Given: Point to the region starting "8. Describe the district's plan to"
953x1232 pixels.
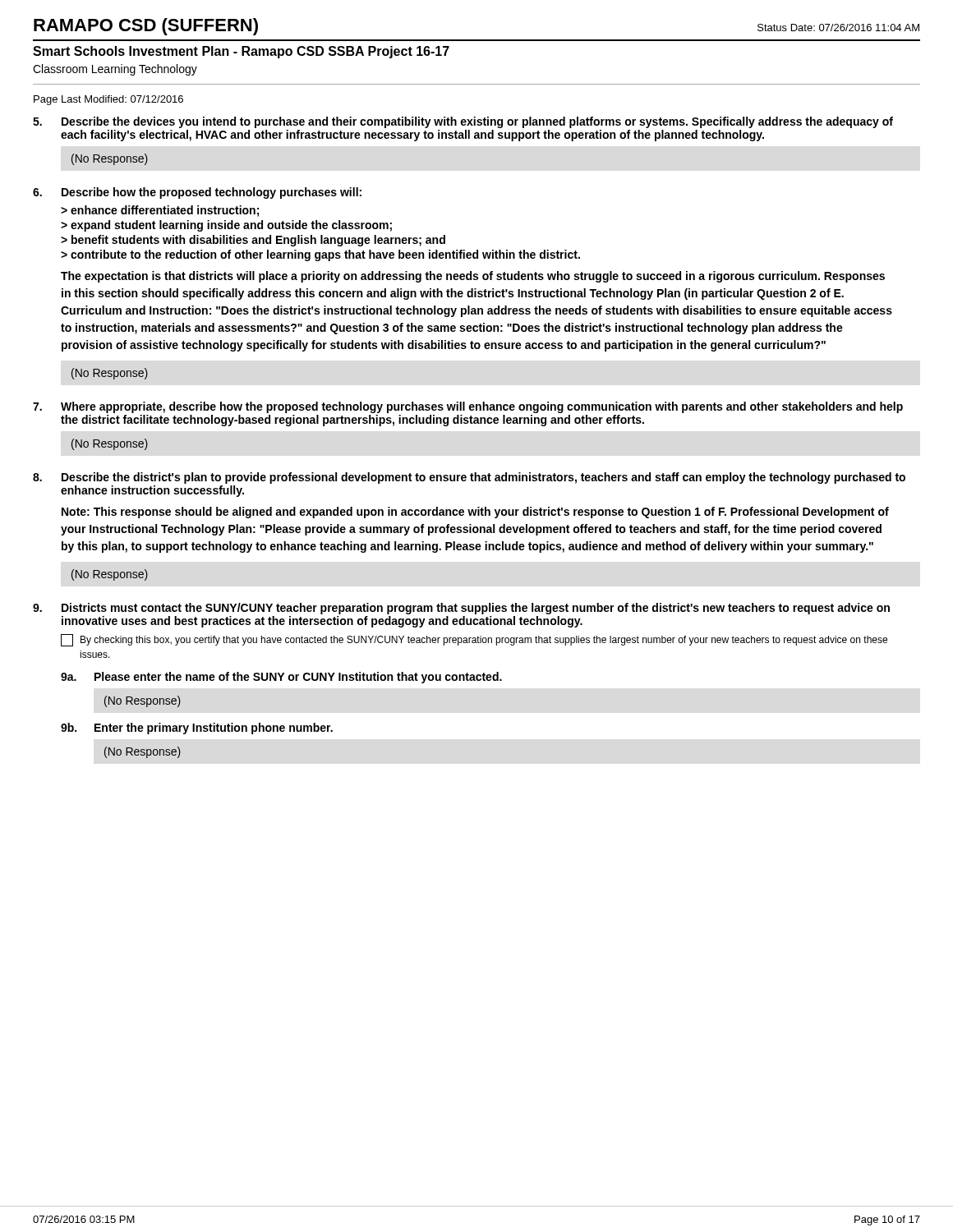Looking at the screenshot, I should pos(476,484).
